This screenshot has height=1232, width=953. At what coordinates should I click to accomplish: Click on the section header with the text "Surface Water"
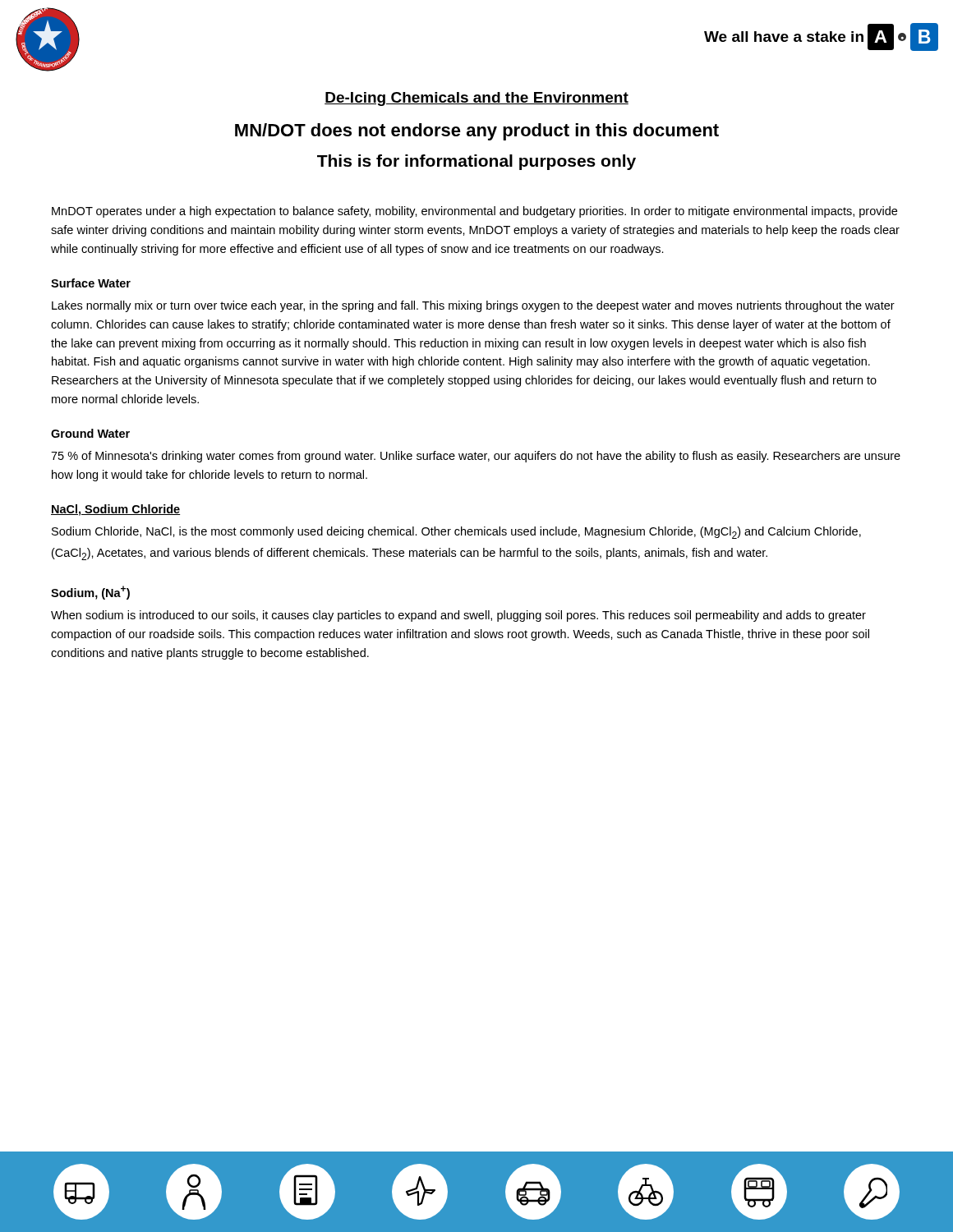point(91,283)
